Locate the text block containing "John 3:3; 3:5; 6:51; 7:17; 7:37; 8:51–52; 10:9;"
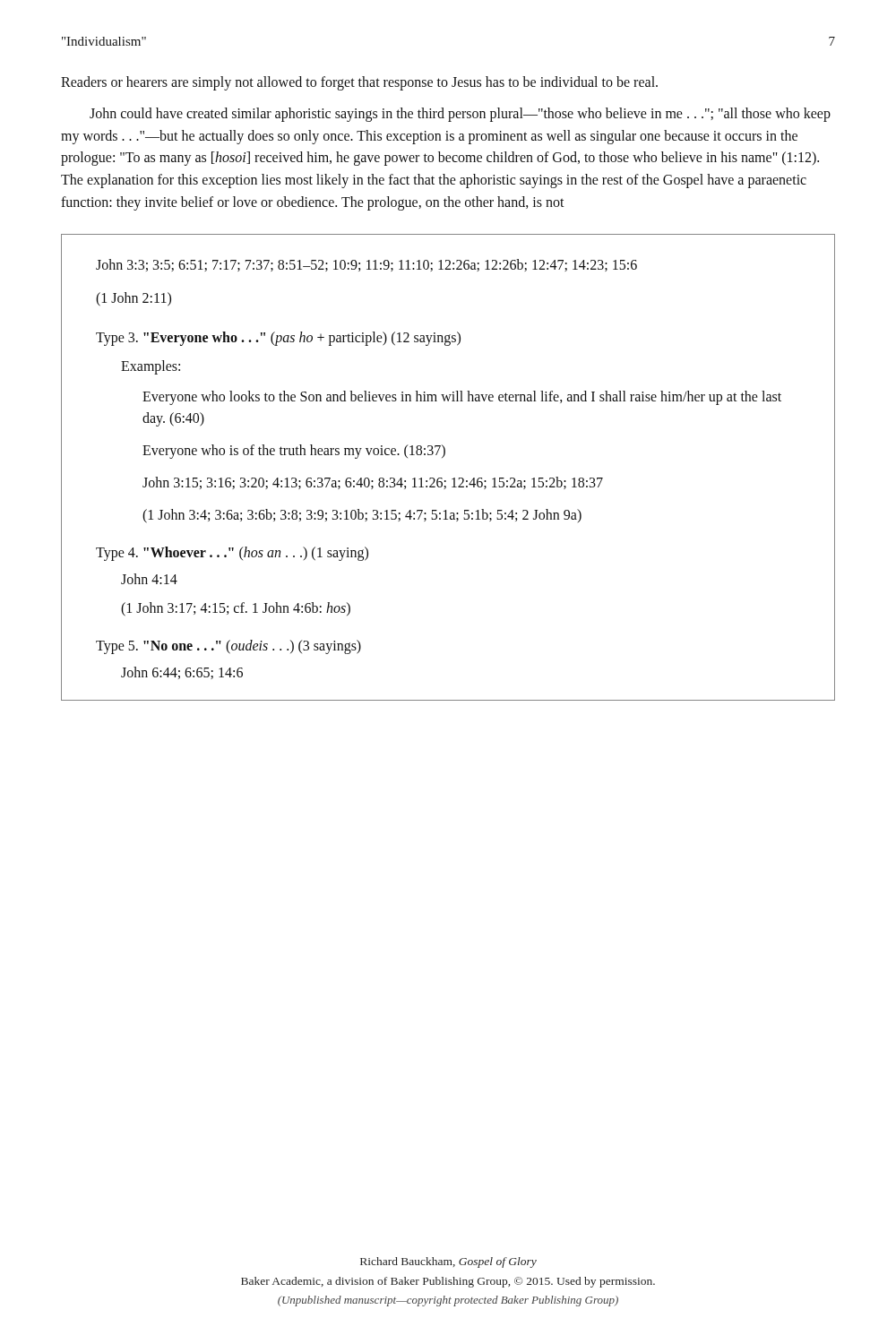 pyautogui.click(x=366, y=265)
